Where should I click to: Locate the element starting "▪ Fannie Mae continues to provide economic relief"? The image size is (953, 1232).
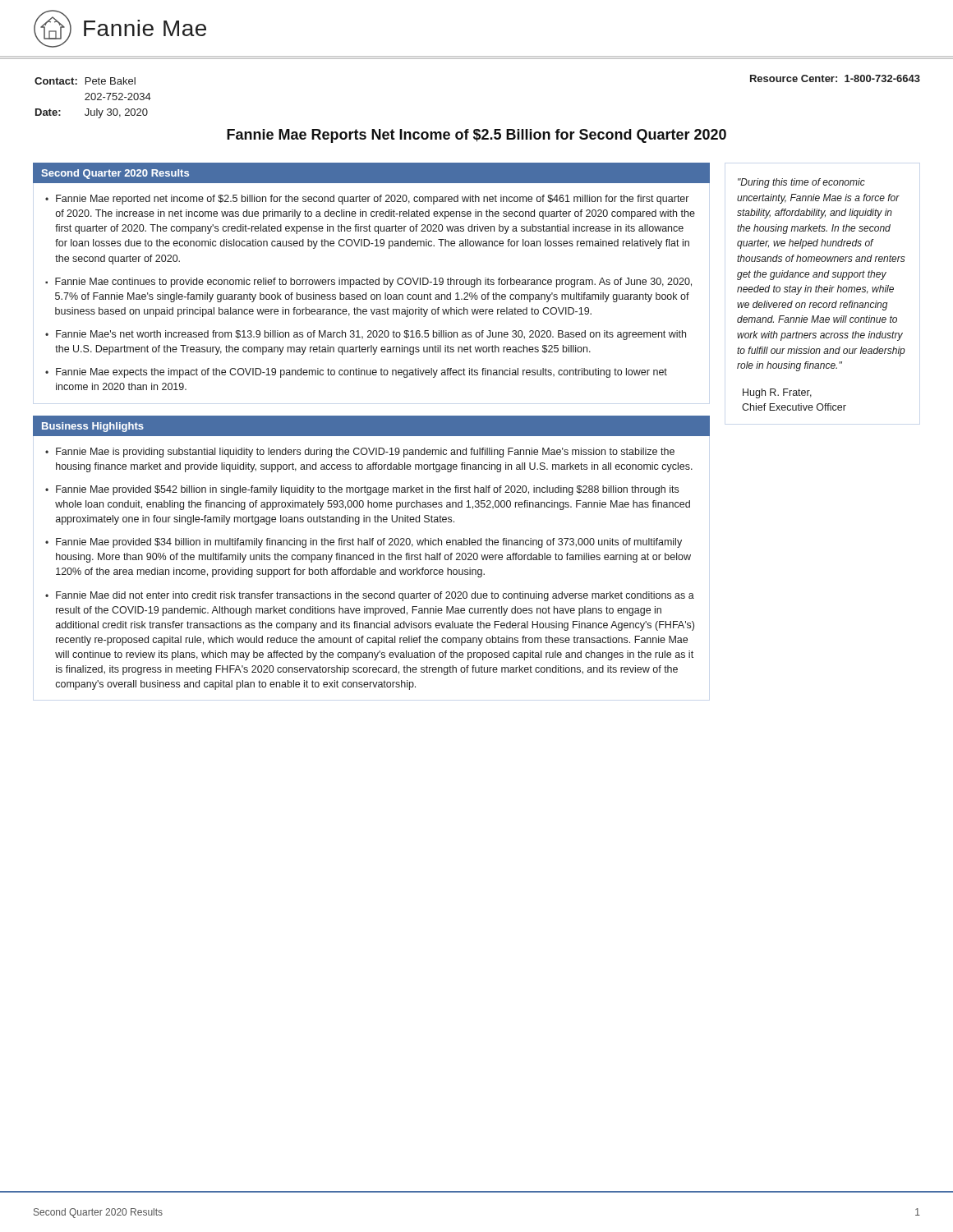pos(371,296)
